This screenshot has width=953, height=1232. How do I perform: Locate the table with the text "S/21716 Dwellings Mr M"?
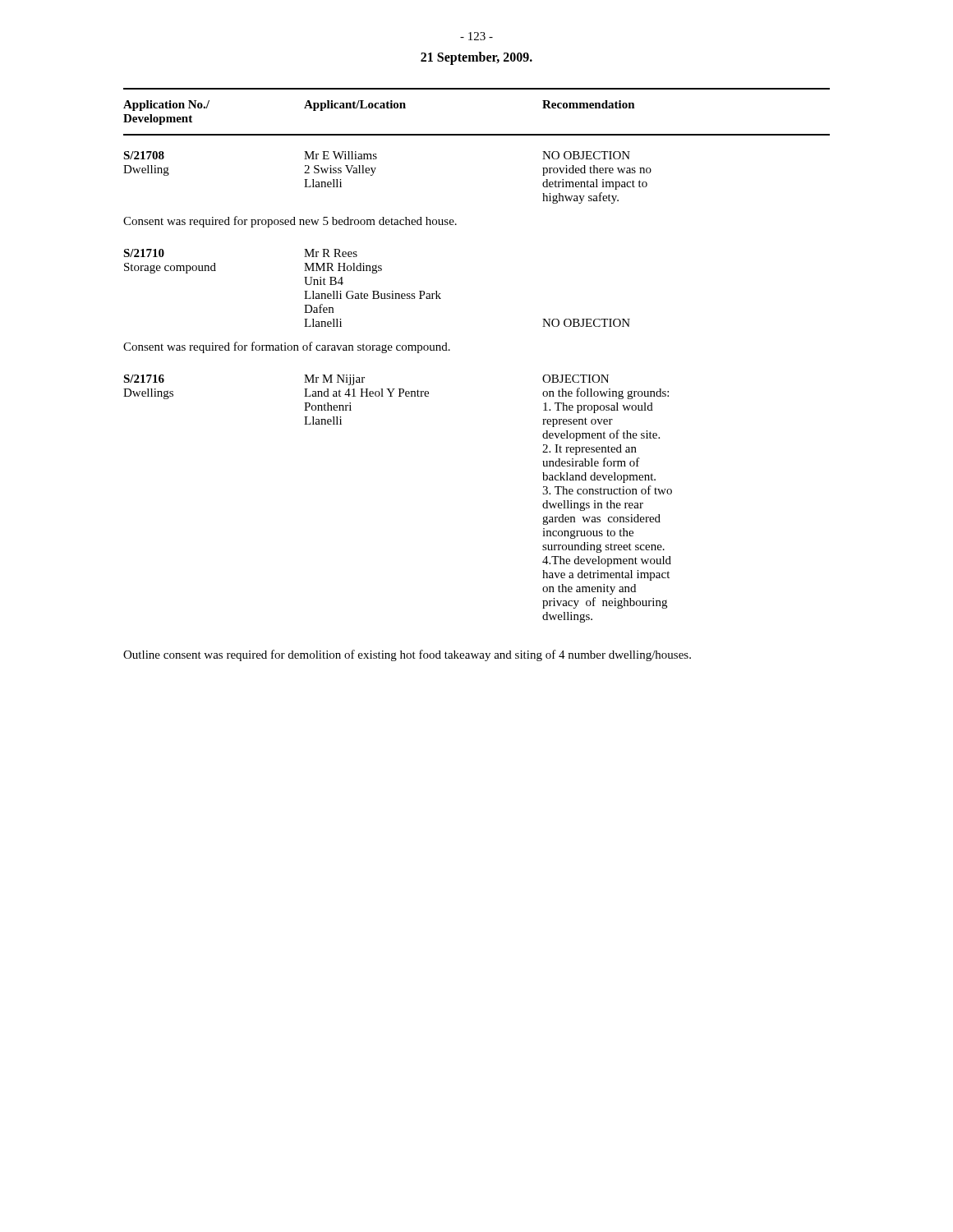[476, 498]
